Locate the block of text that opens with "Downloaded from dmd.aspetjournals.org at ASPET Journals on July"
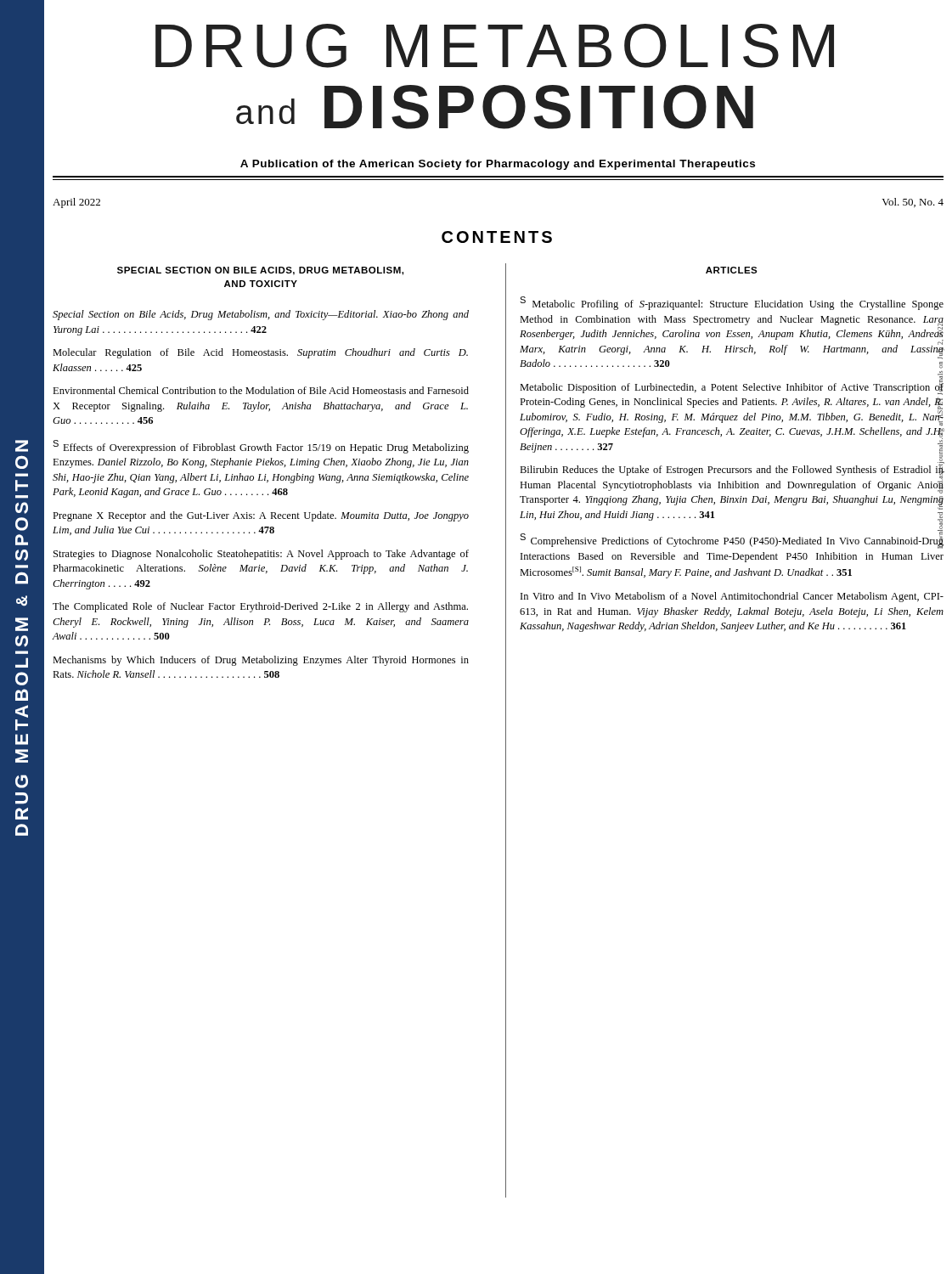952x1274 pixels. pos(941,436)
